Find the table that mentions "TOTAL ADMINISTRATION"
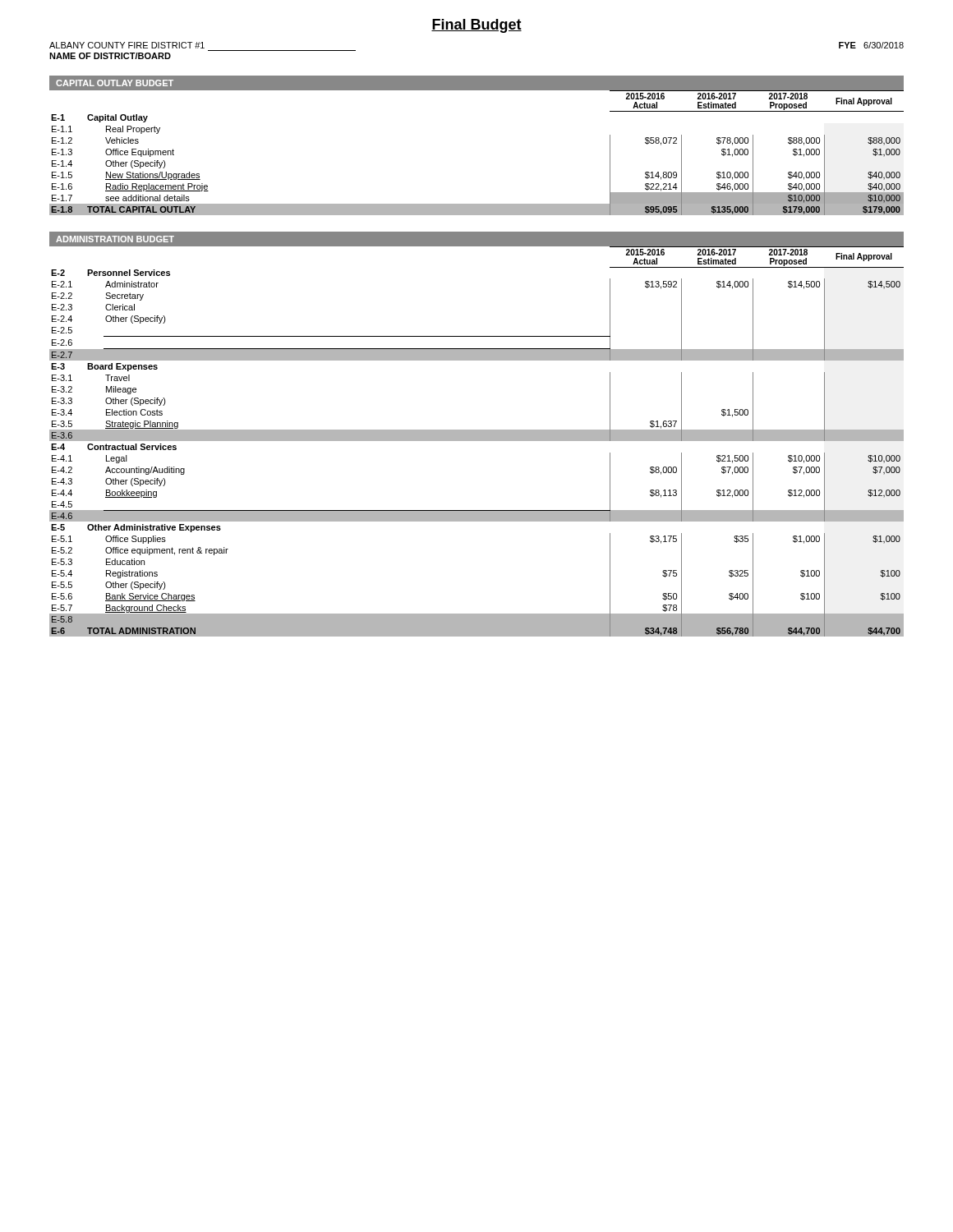953x1232 pixels. (x=476, y=441)
